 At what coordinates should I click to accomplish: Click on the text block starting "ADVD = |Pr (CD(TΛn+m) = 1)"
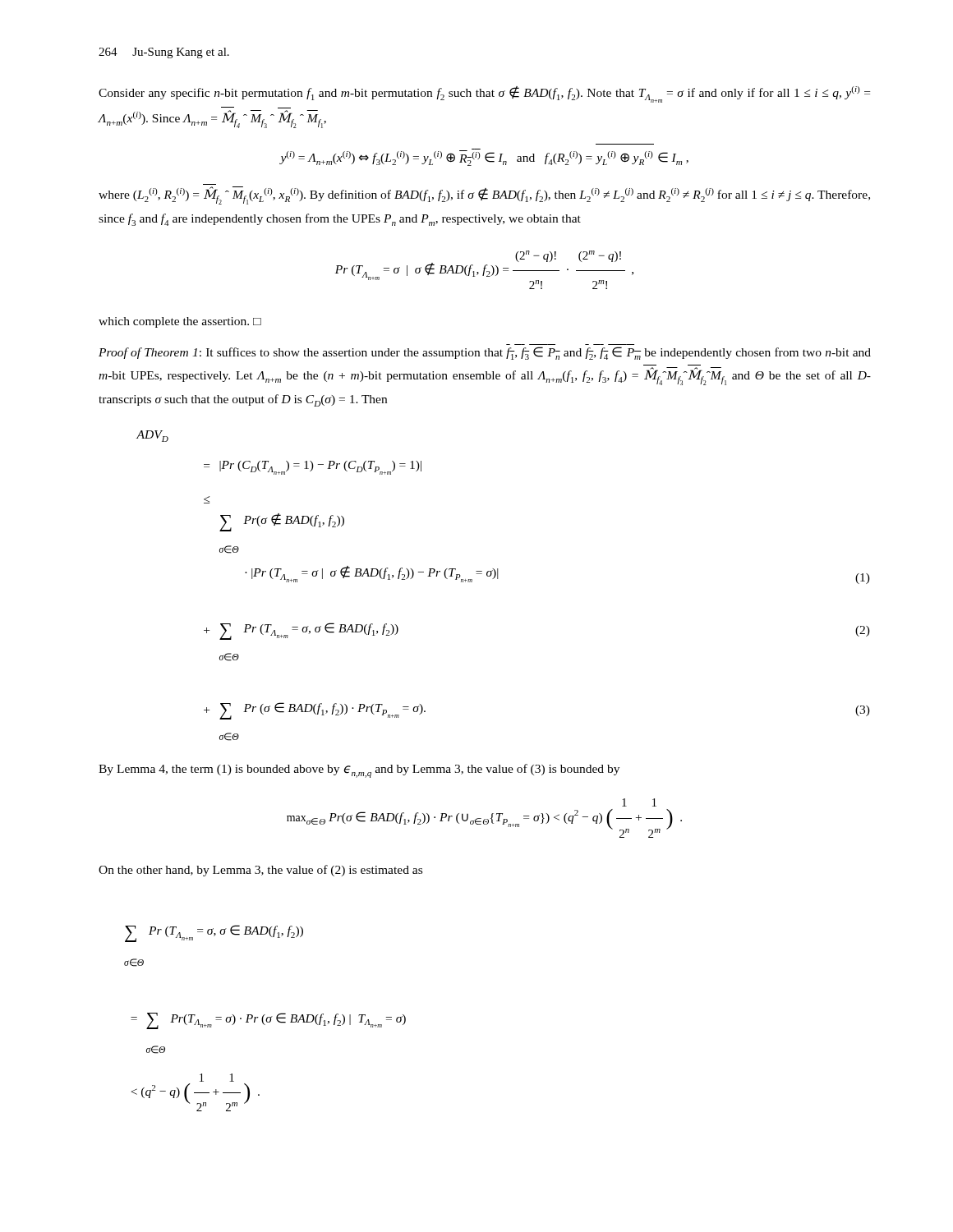(x=504, y=584)
